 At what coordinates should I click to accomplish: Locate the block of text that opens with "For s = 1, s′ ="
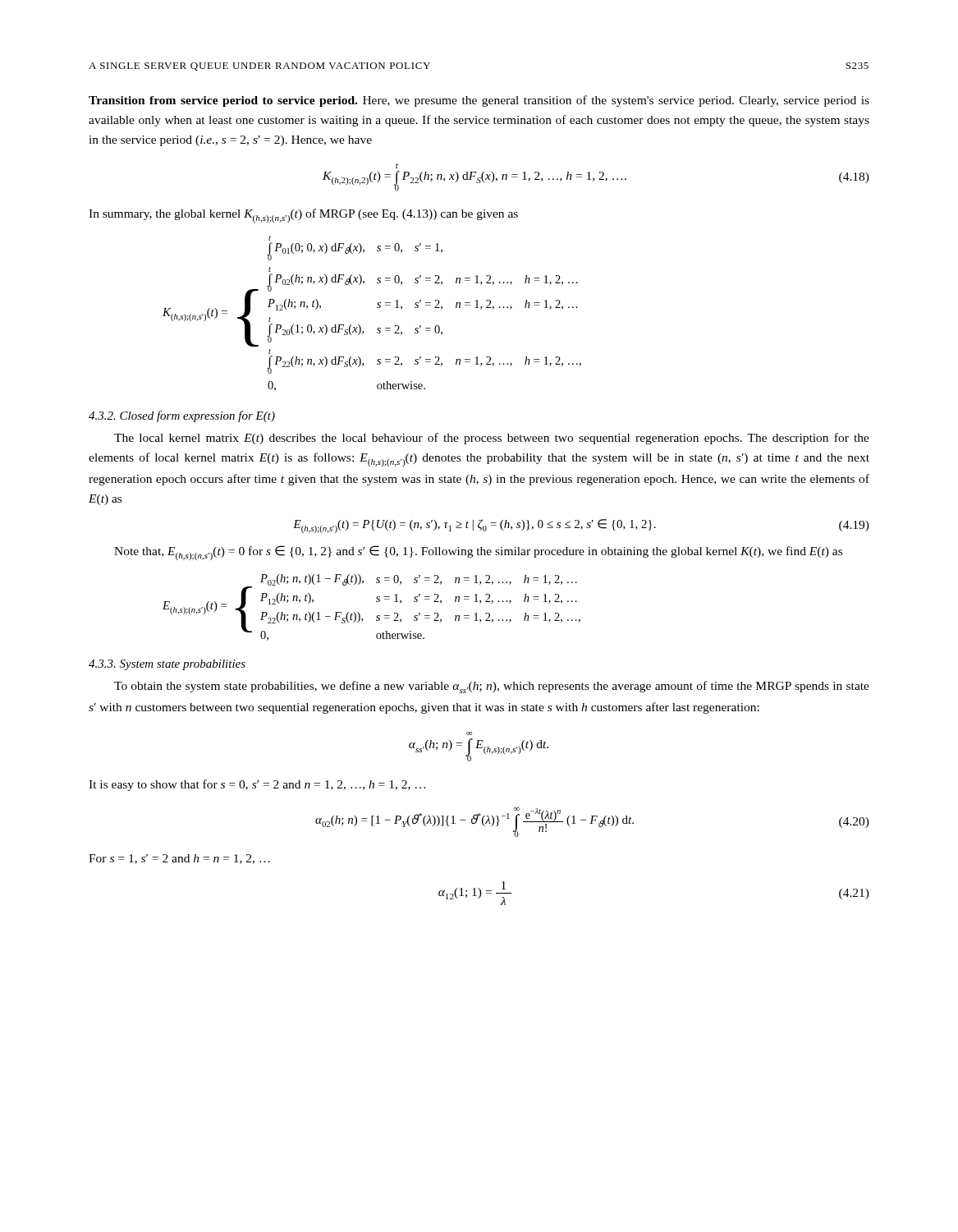point(180,858)
